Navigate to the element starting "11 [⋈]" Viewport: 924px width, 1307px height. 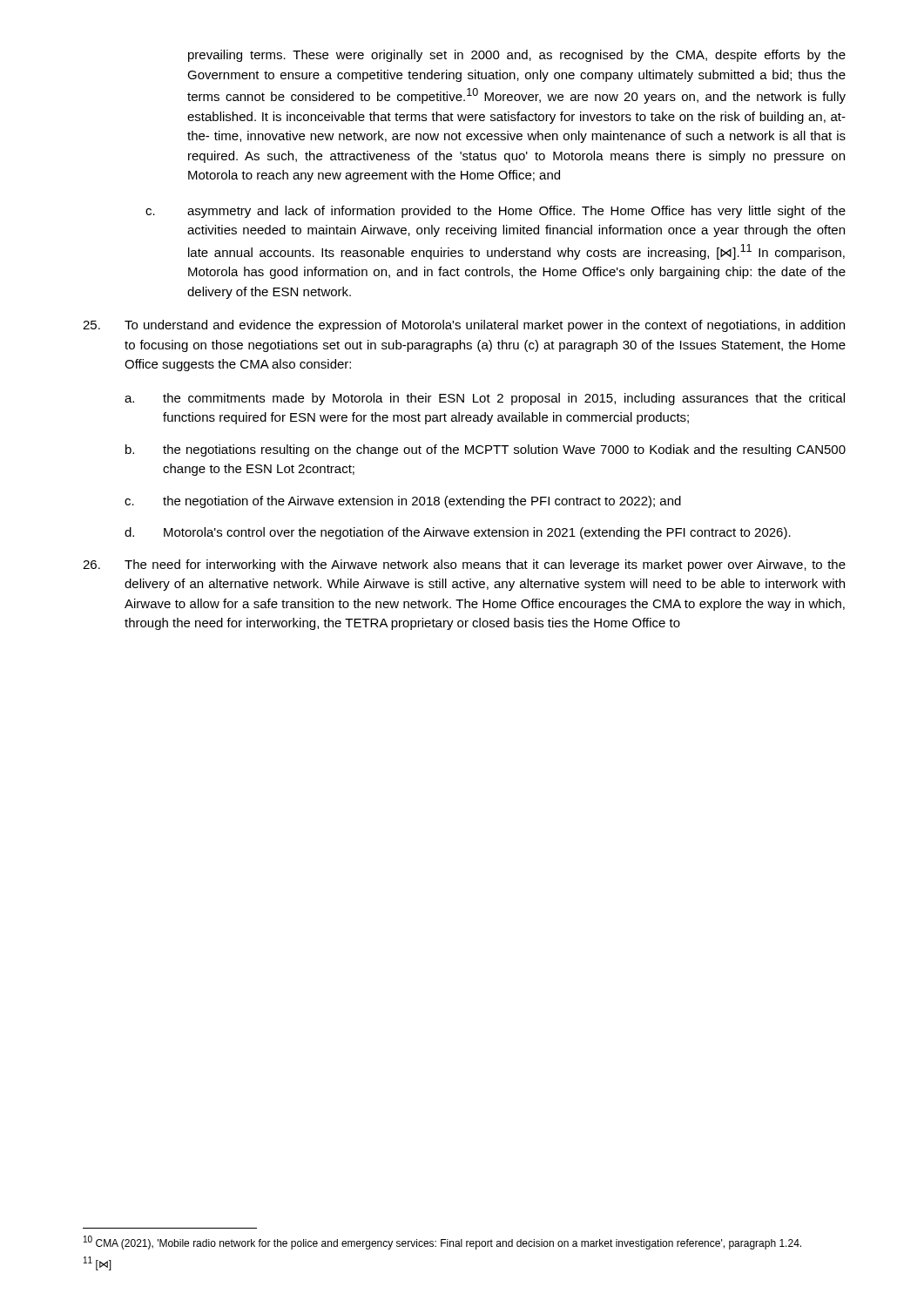tap(97, 1263)
